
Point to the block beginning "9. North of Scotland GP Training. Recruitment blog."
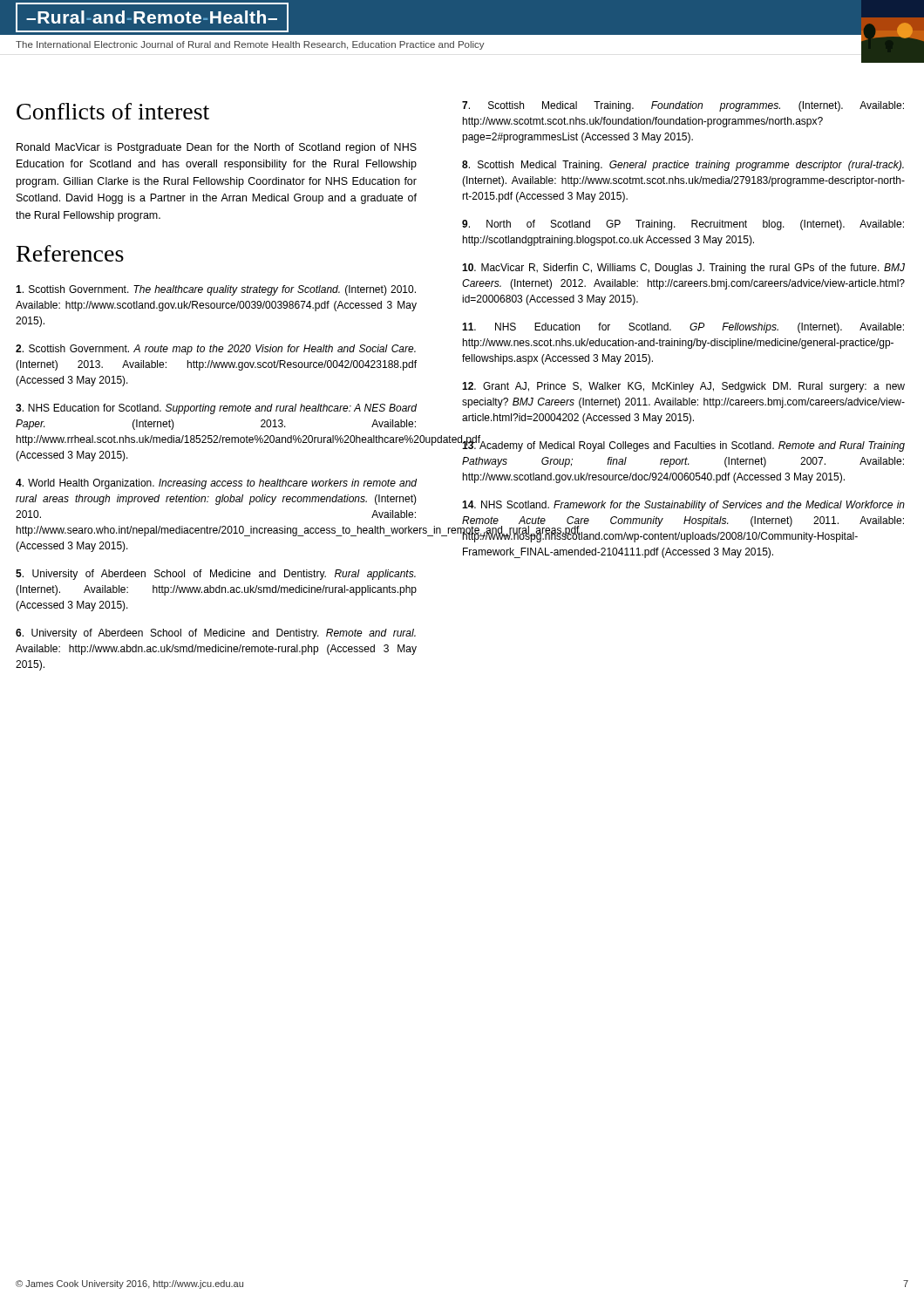[683, 232]
